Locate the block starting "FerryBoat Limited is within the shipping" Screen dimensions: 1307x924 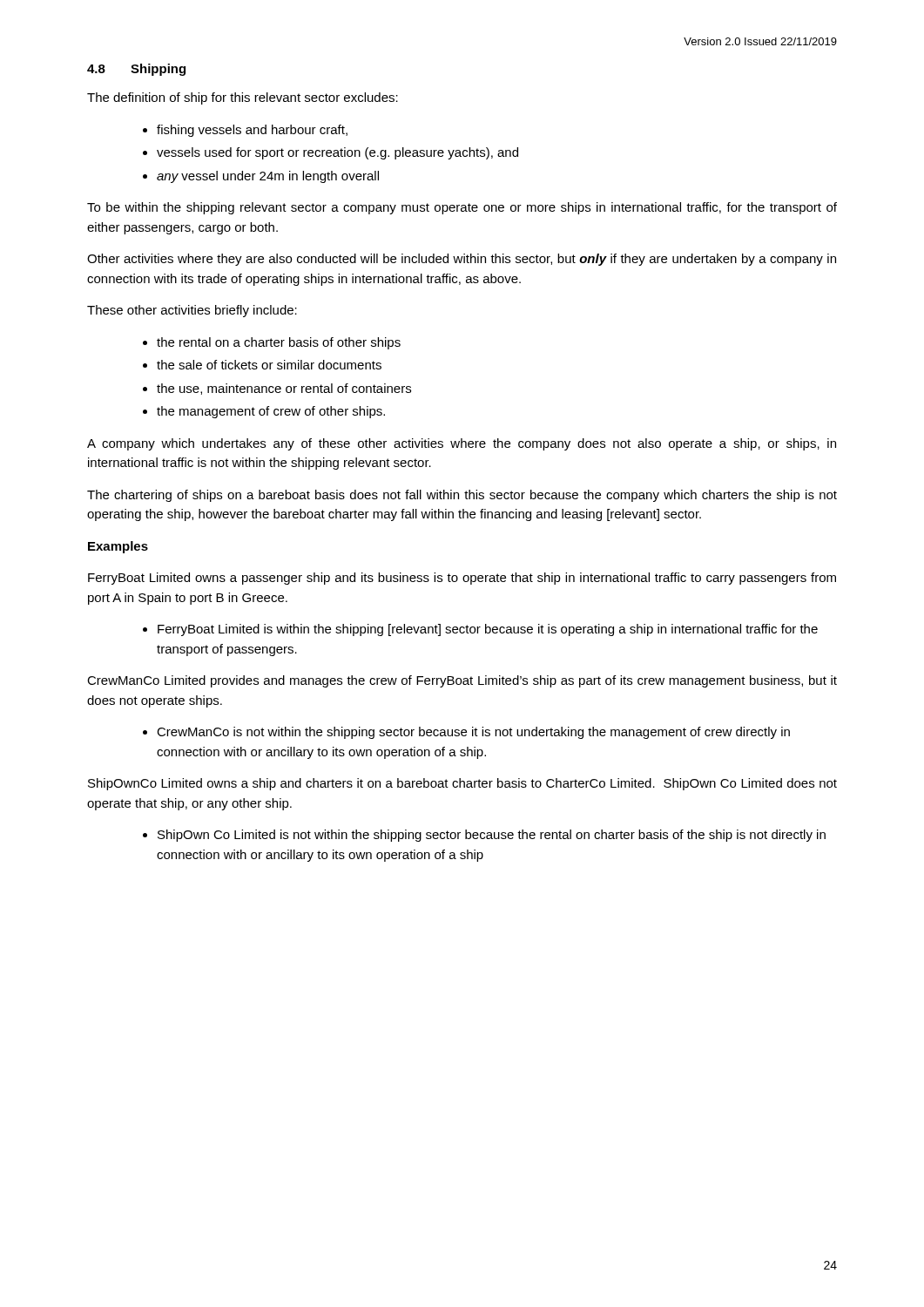click(497, 639)
